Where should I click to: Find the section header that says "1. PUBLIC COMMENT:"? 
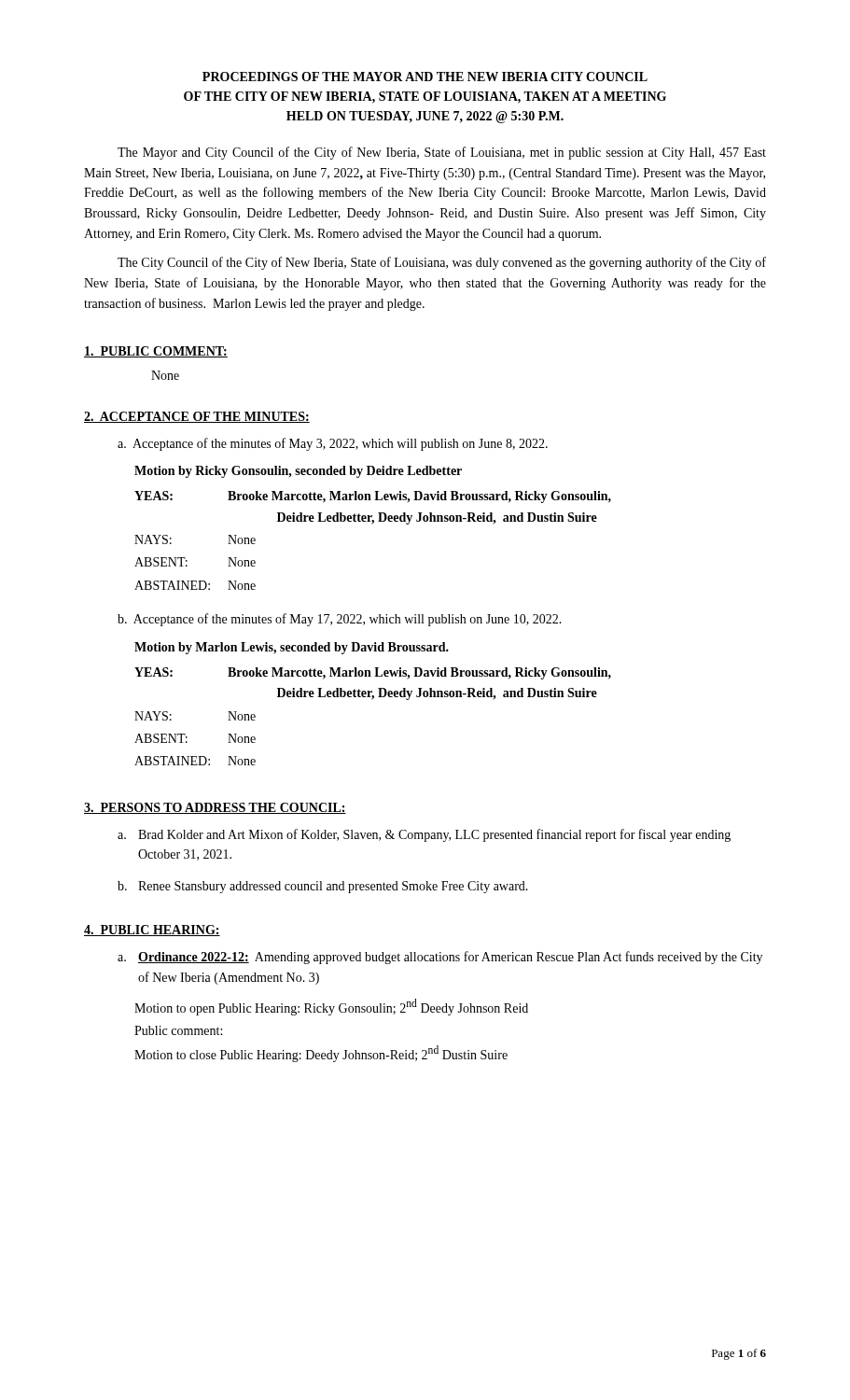(156, 351)
